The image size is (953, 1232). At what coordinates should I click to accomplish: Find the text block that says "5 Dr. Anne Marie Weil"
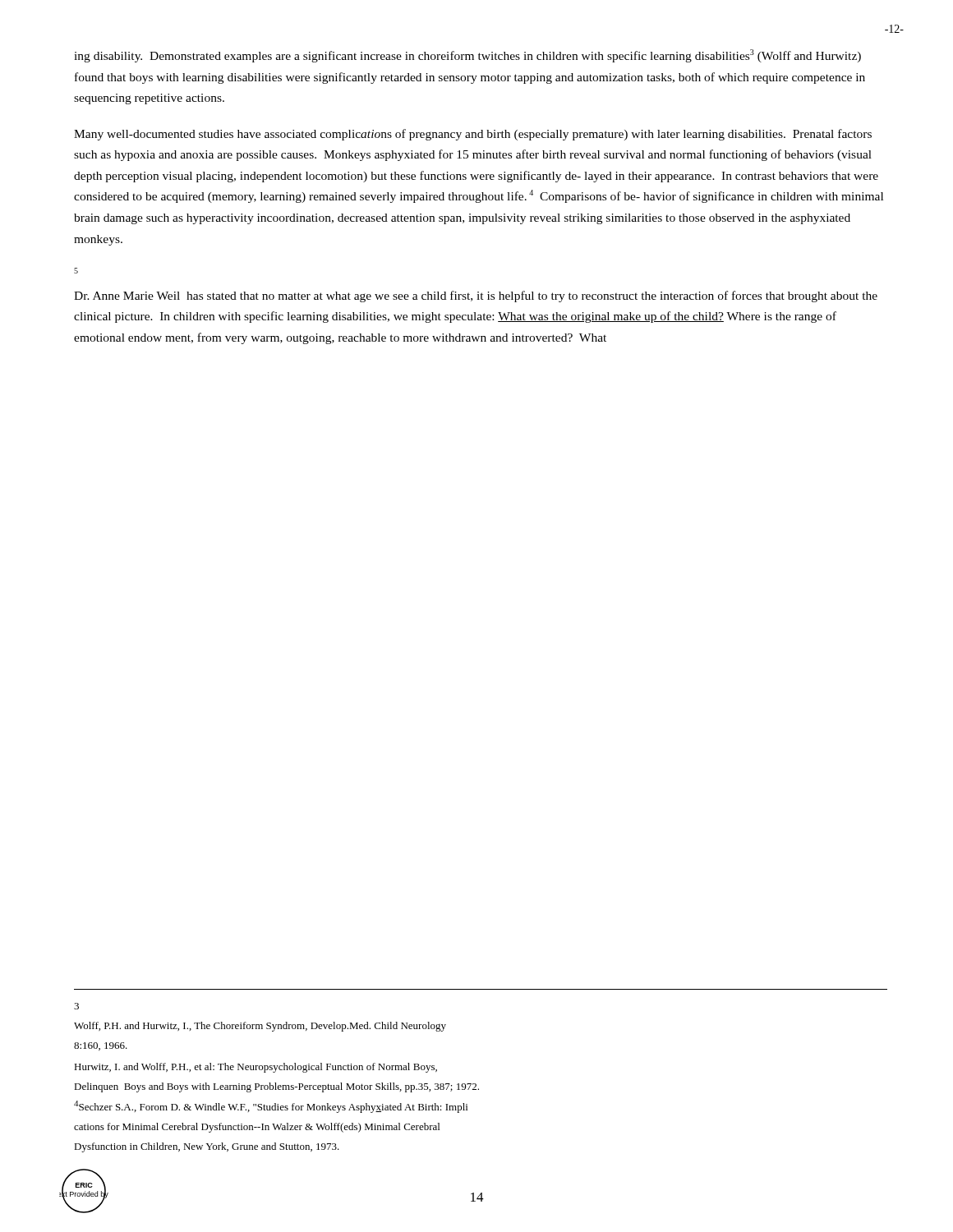476,305
